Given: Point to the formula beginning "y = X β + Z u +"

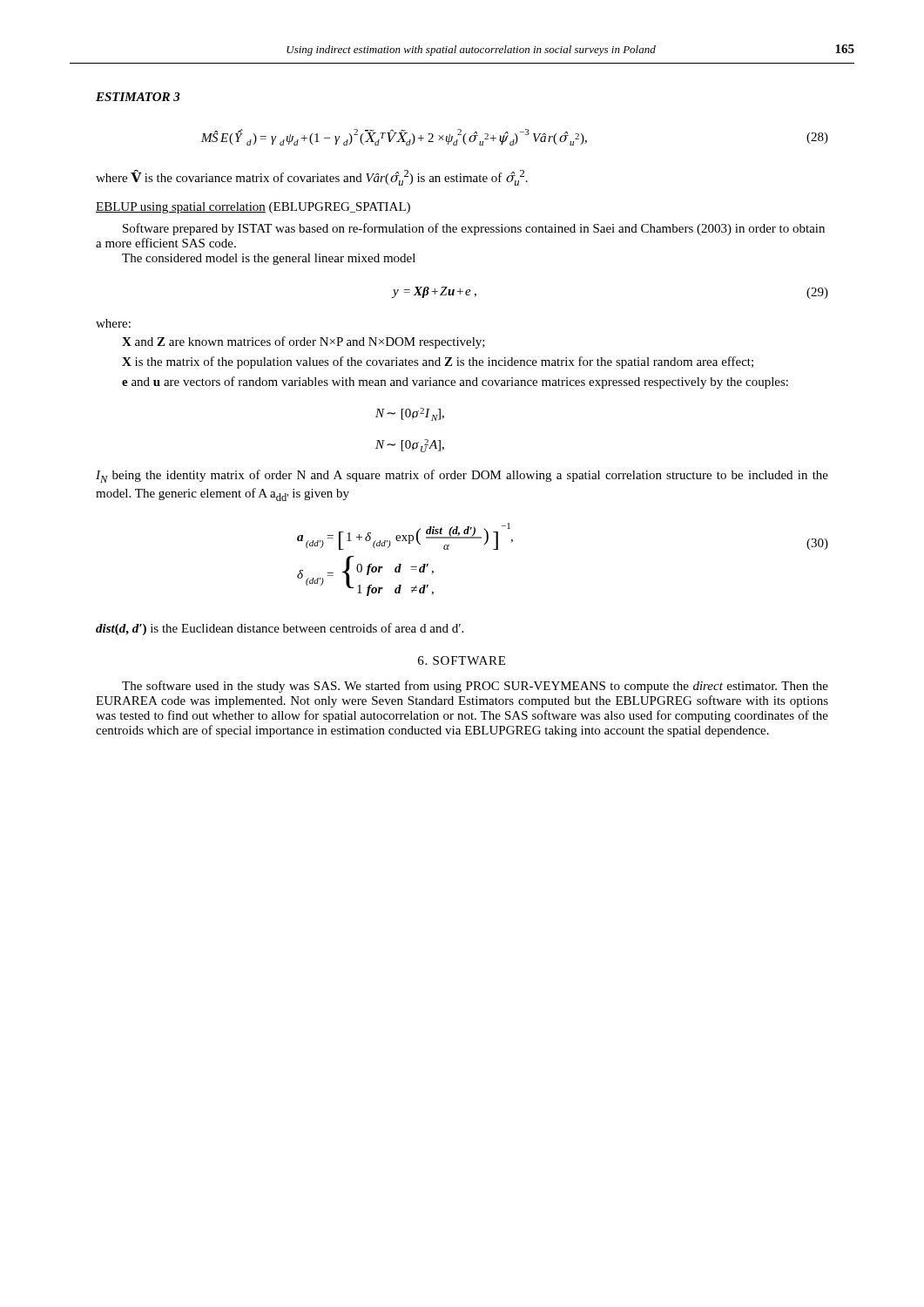Looking at the screenshot, I should [x=435, y=292].
